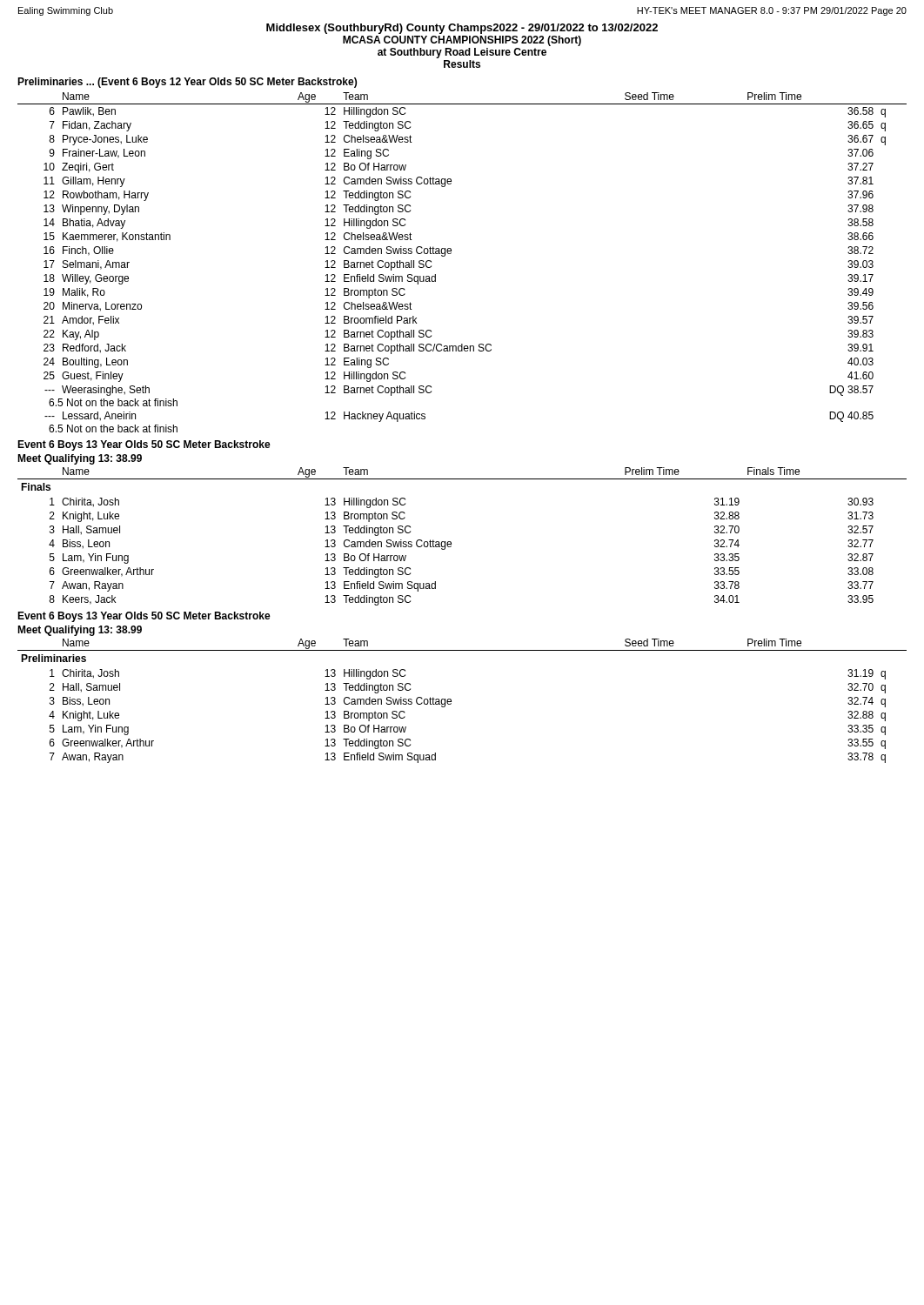Find the section header containing "Preliminaries ... (Event 6"
The height and width of the screenshot is (1305, 924).
coord(187,82)
